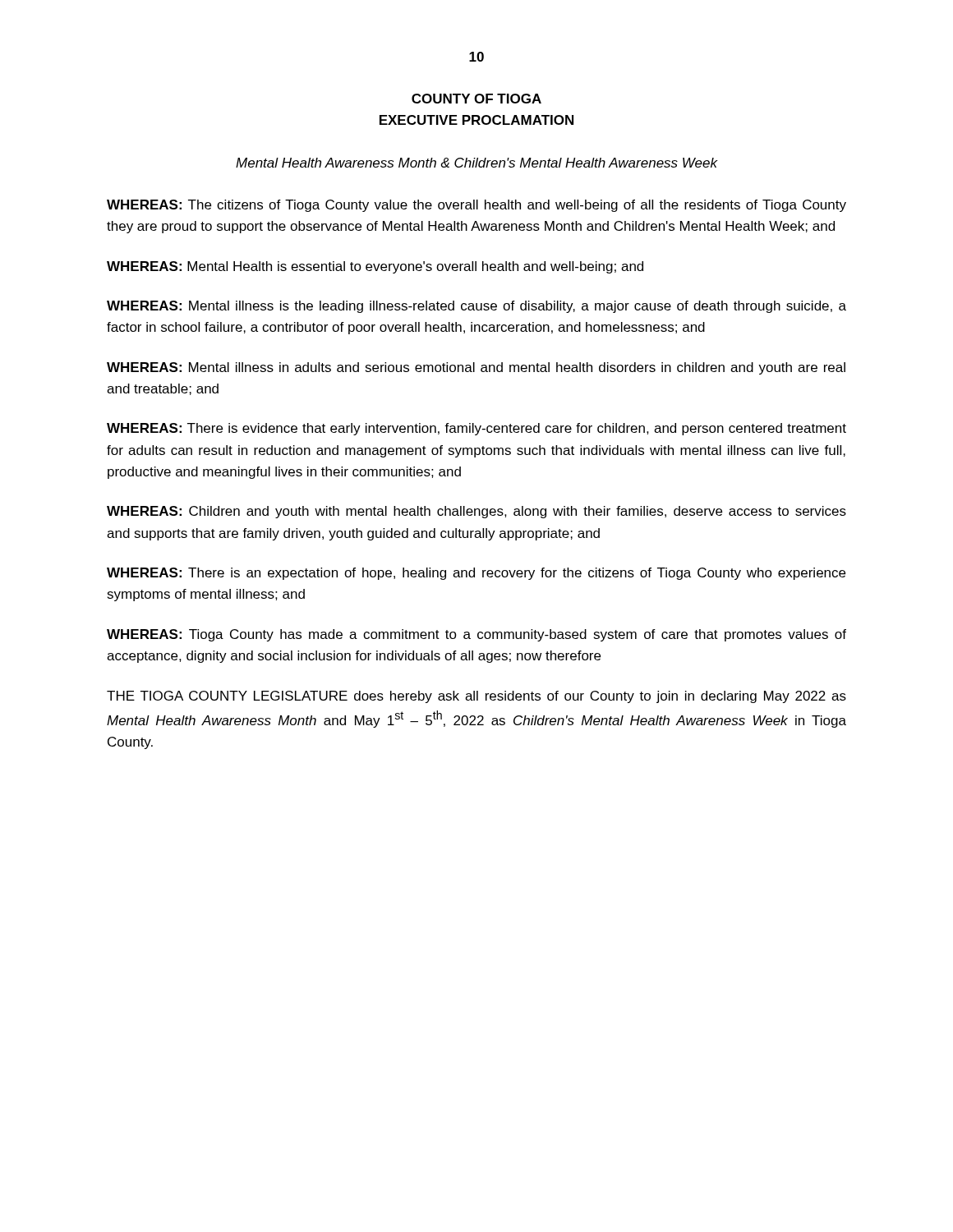Click on the region starting "WHEREAS: Children and youth with"

point(476,522)
